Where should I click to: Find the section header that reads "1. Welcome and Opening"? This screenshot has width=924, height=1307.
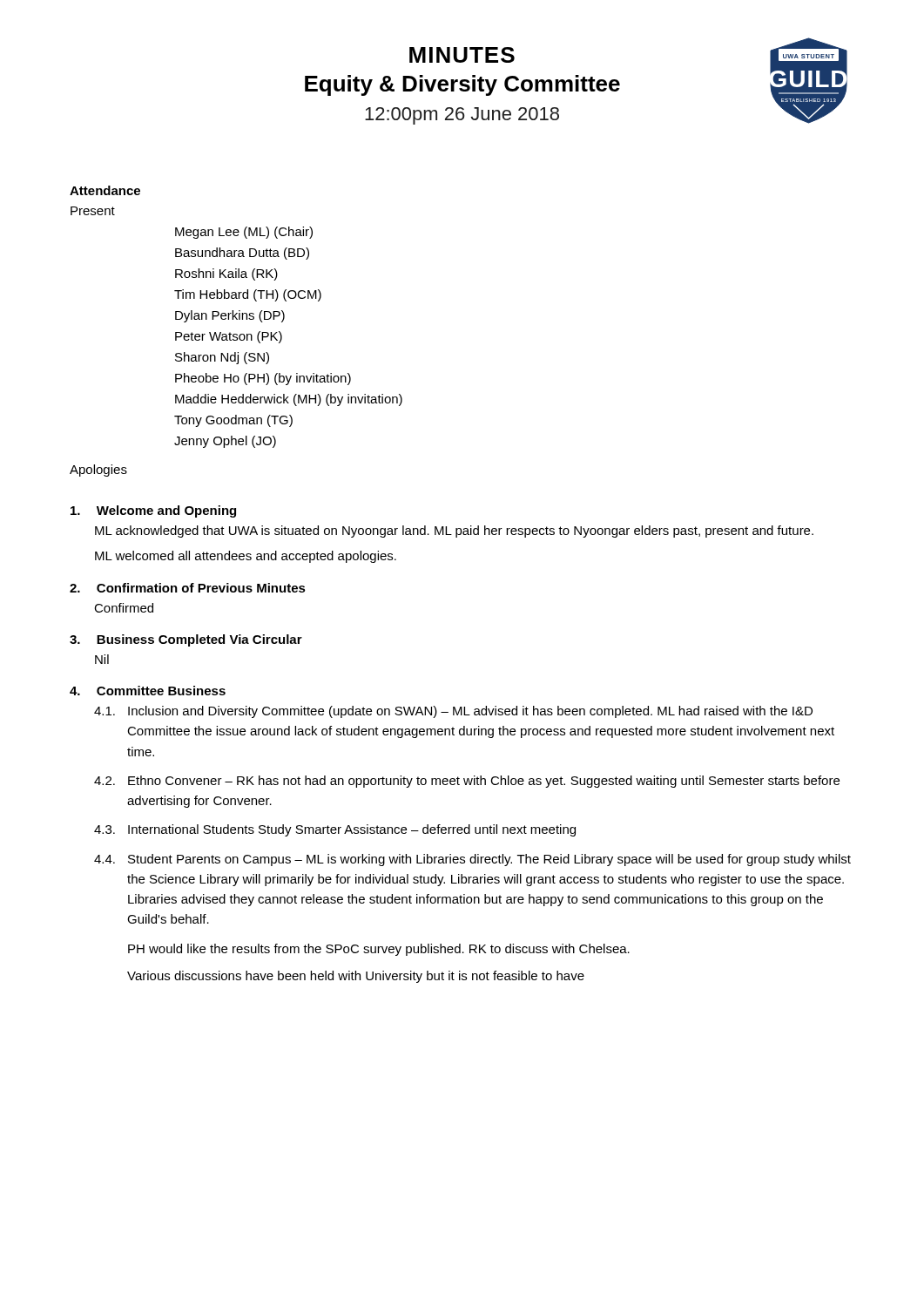click(153, 510)
